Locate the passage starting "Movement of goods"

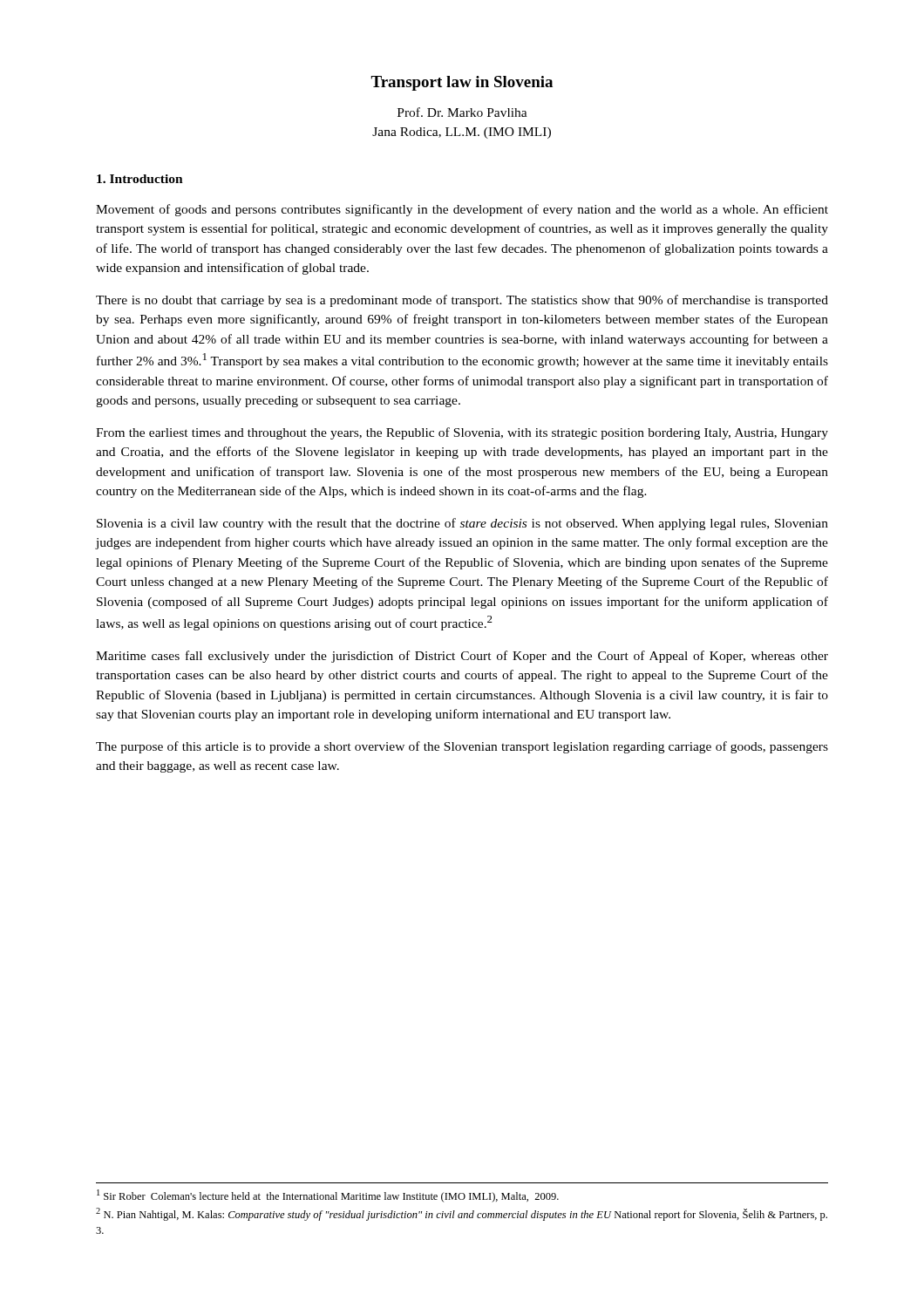click(x=462, y=239)
